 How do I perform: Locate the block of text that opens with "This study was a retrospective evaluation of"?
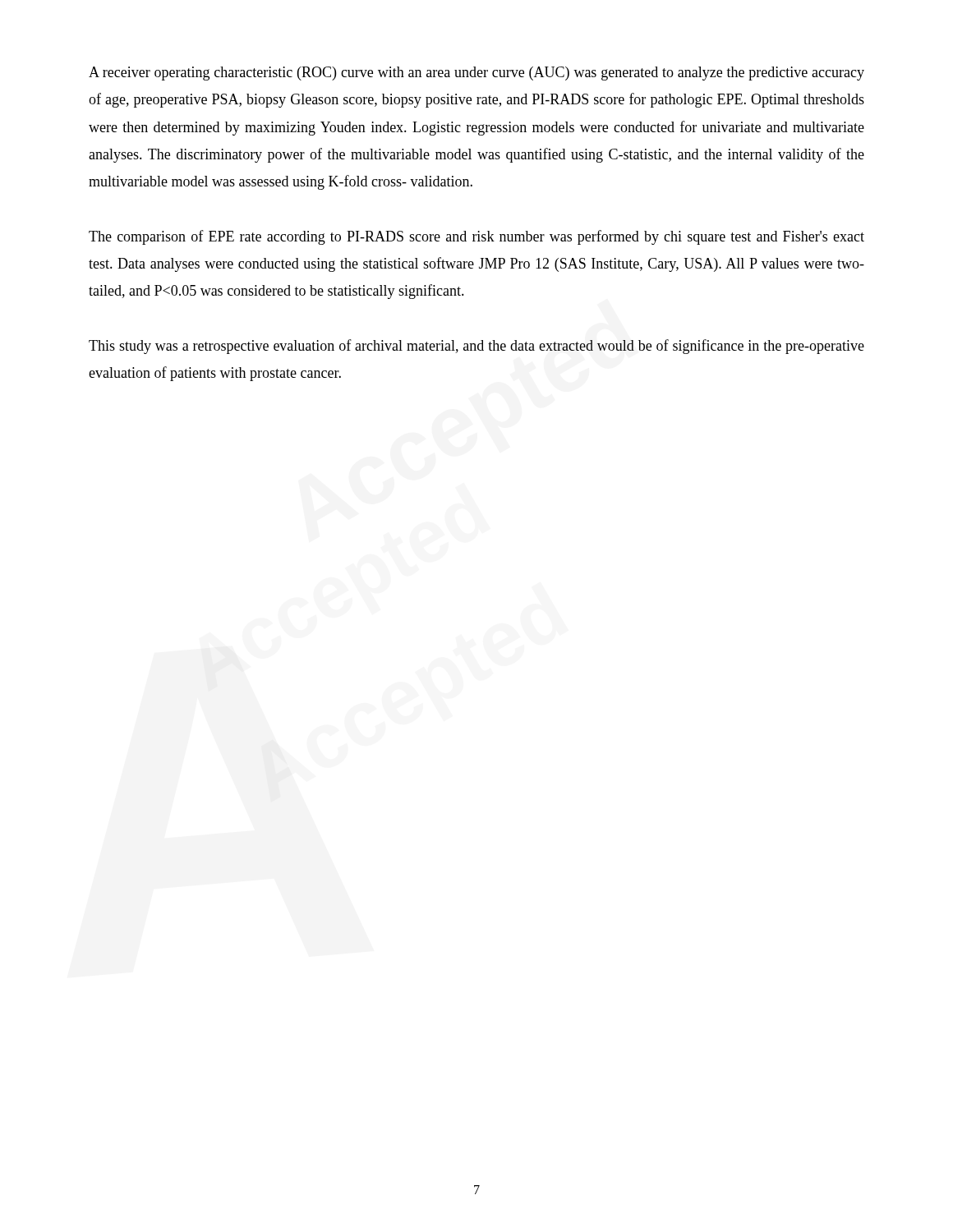476,359
